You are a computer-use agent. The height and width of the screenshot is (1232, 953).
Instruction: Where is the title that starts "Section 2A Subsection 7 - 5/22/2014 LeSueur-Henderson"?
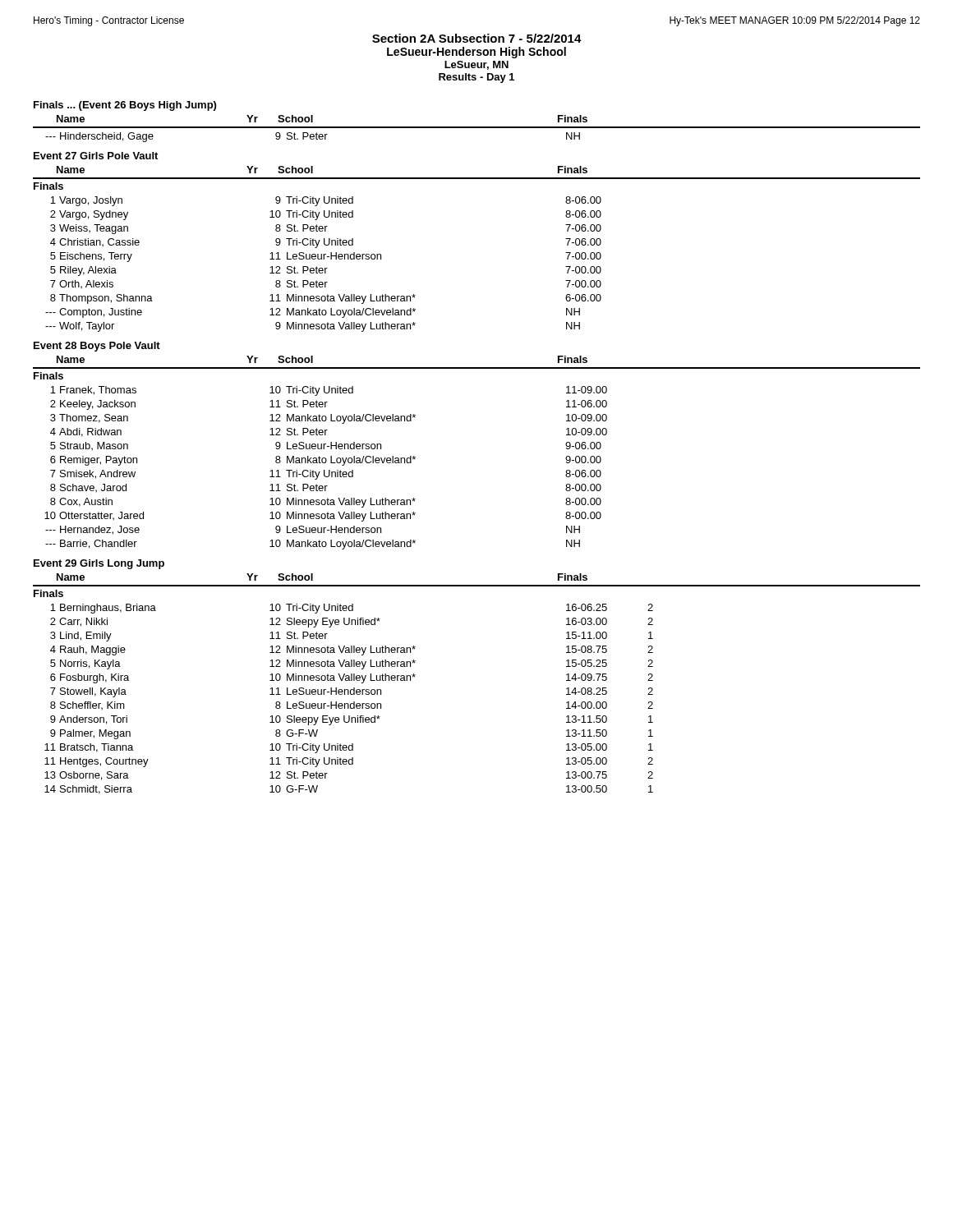pos(476,57)
